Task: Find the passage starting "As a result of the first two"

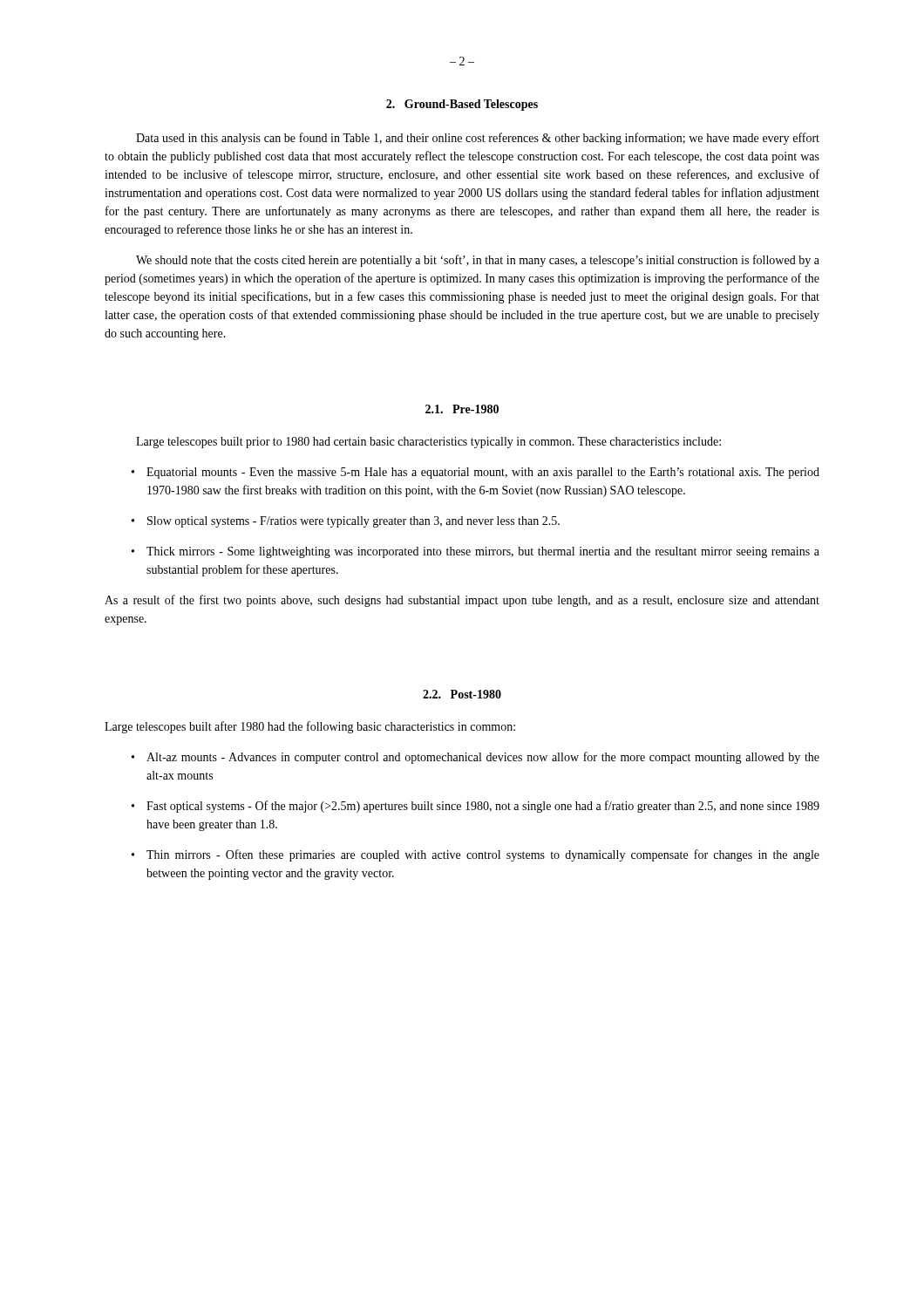Action: [x=462, y=610]
